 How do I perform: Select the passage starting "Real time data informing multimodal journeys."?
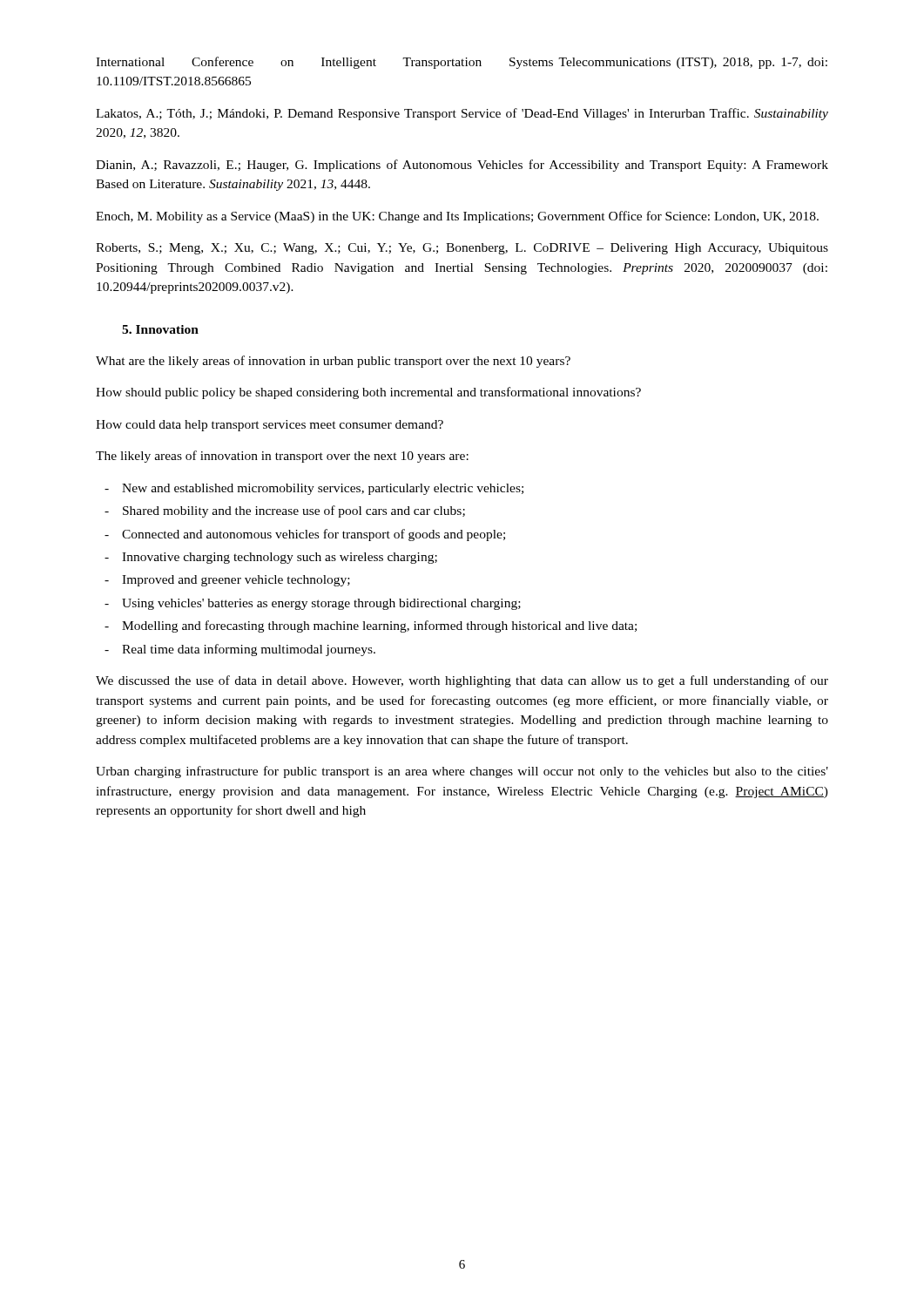240,650
